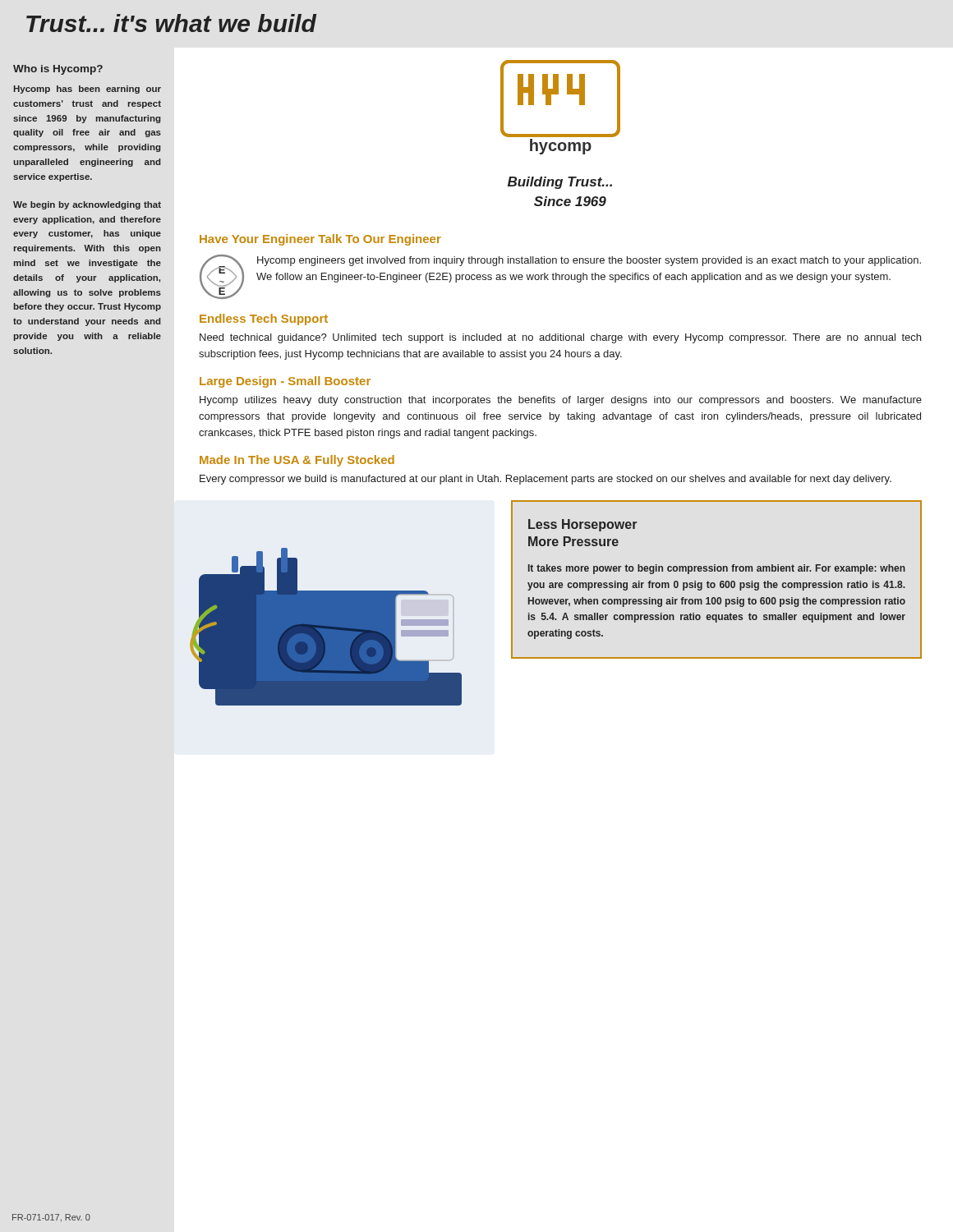This screenshot has height=1232, width=953.
Task: Locate the text "Building Trust... Since 1969"
Action: (560, 192)
